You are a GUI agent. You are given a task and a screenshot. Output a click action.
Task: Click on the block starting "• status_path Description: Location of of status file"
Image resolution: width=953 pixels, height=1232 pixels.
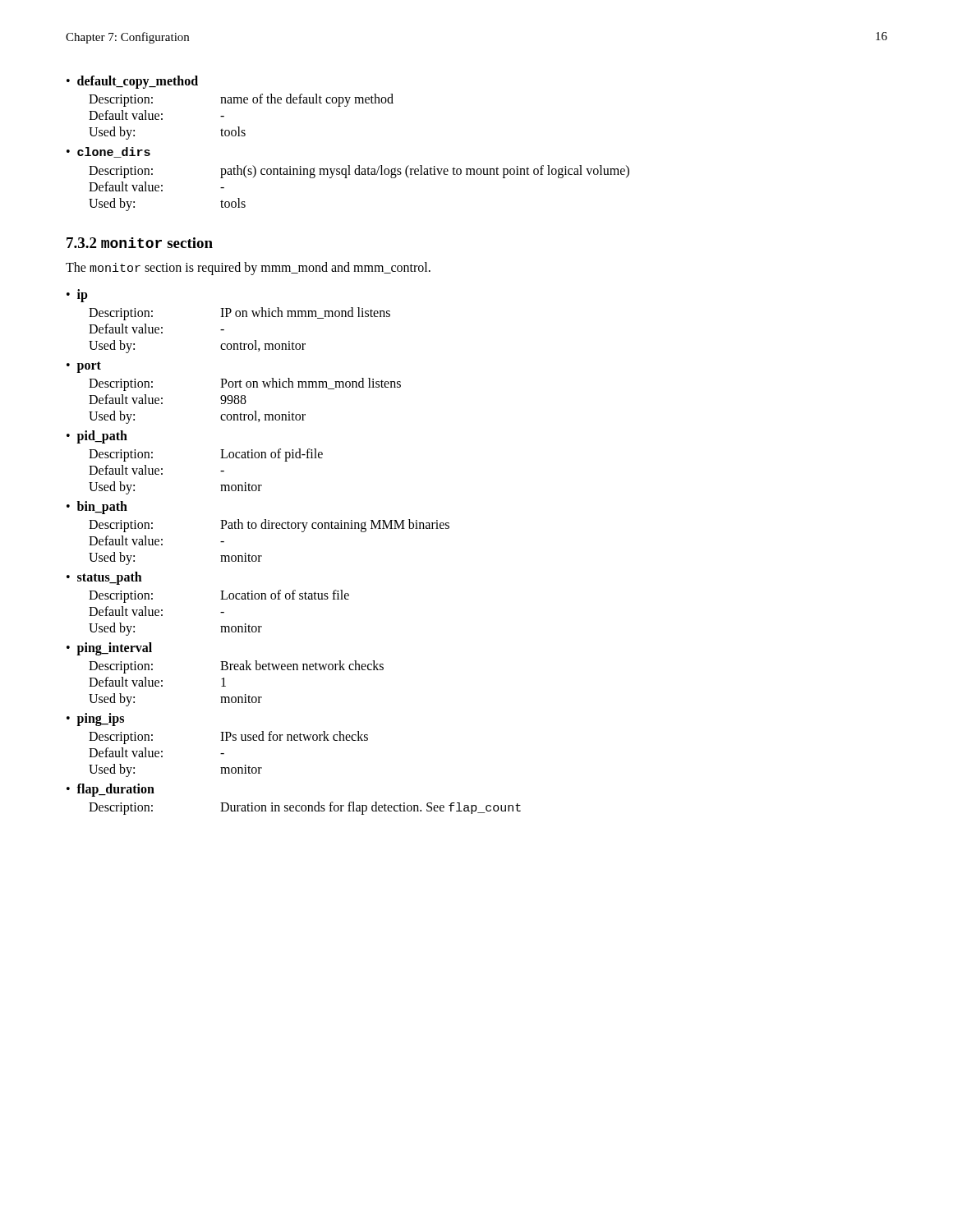(x=104, y=578)
